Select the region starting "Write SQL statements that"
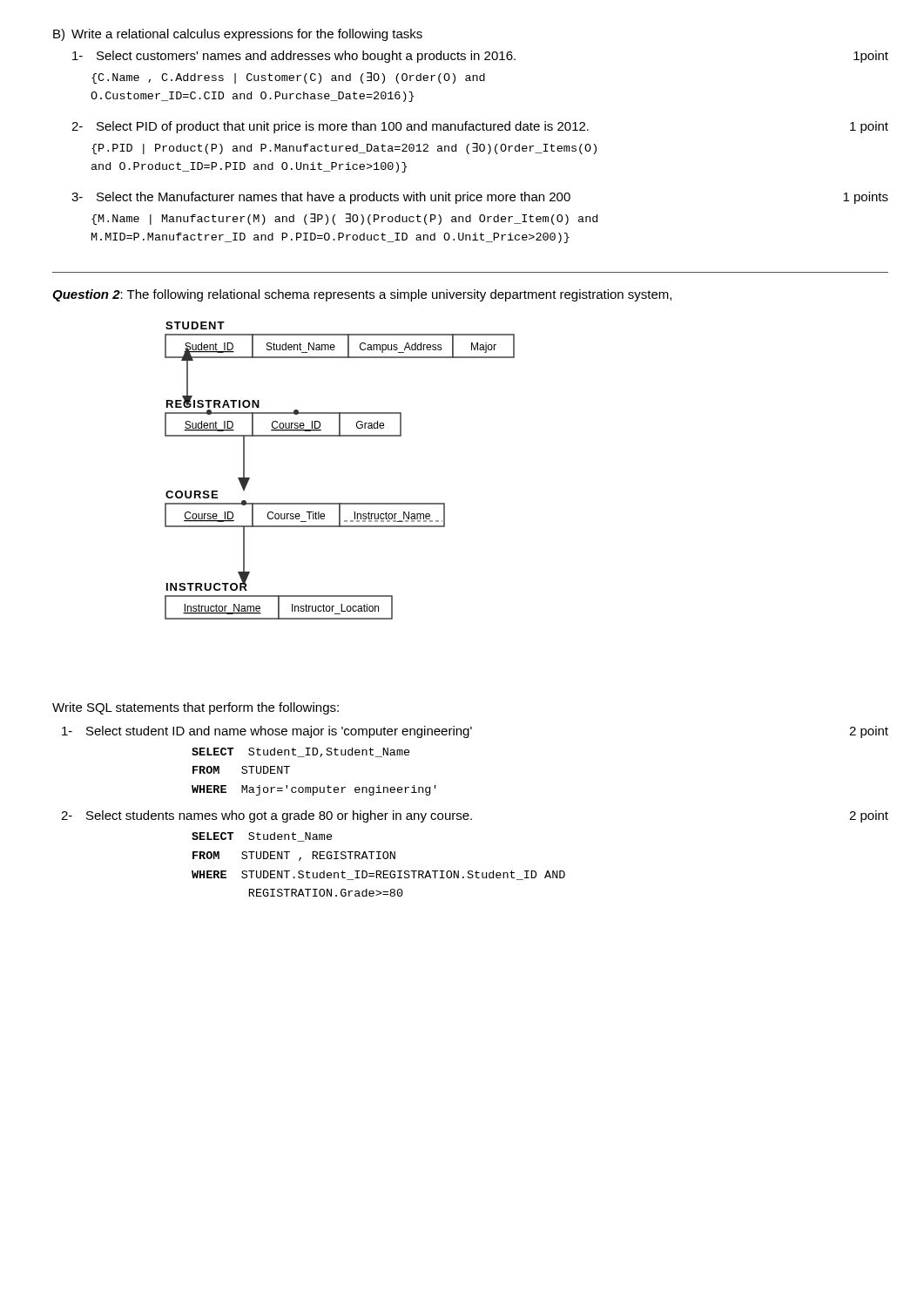The image size is (924, 1307). [196, 707]
